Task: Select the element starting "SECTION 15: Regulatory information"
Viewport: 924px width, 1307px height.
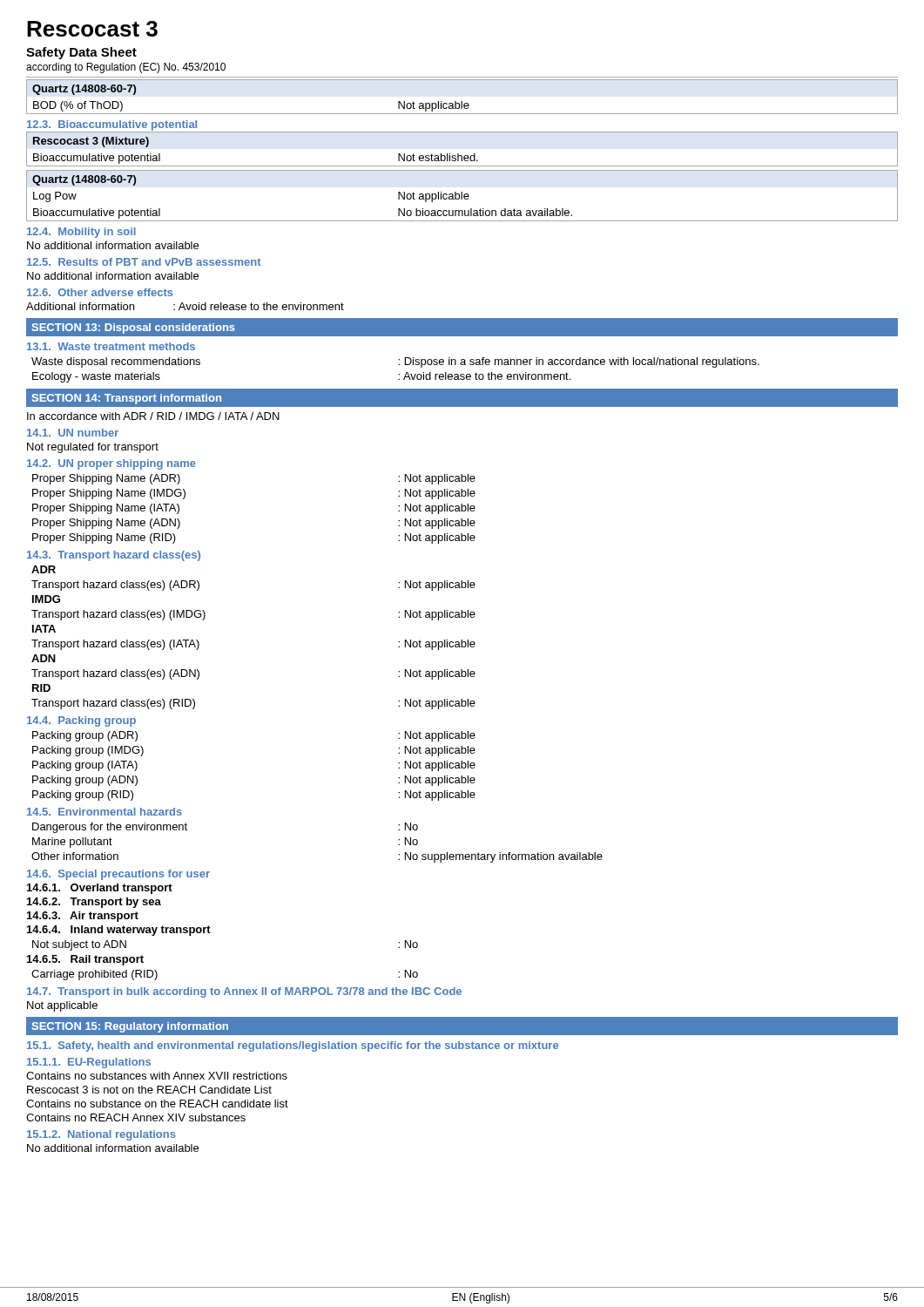Action: 462,1026
